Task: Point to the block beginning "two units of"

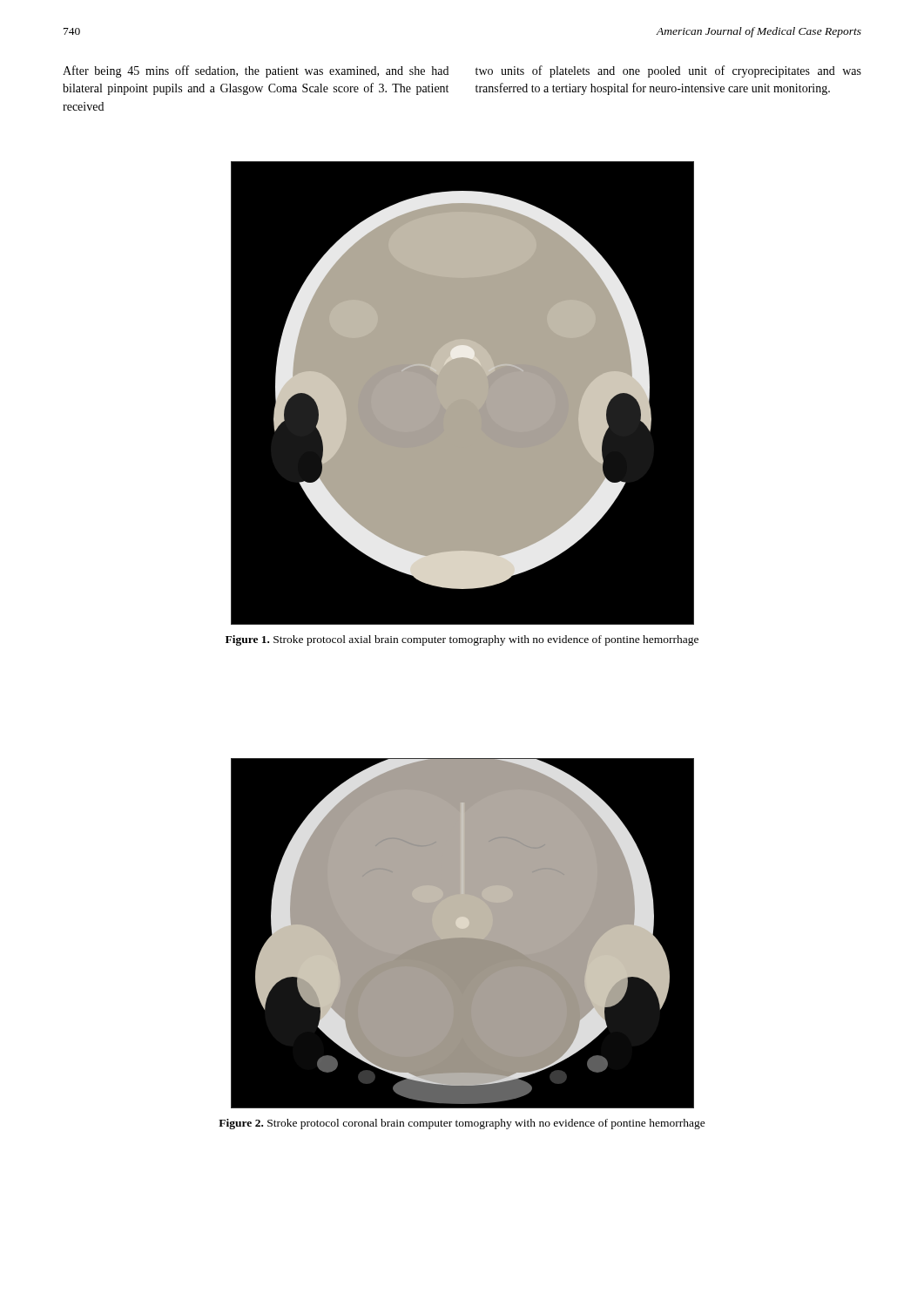Action: coord(668,80)
